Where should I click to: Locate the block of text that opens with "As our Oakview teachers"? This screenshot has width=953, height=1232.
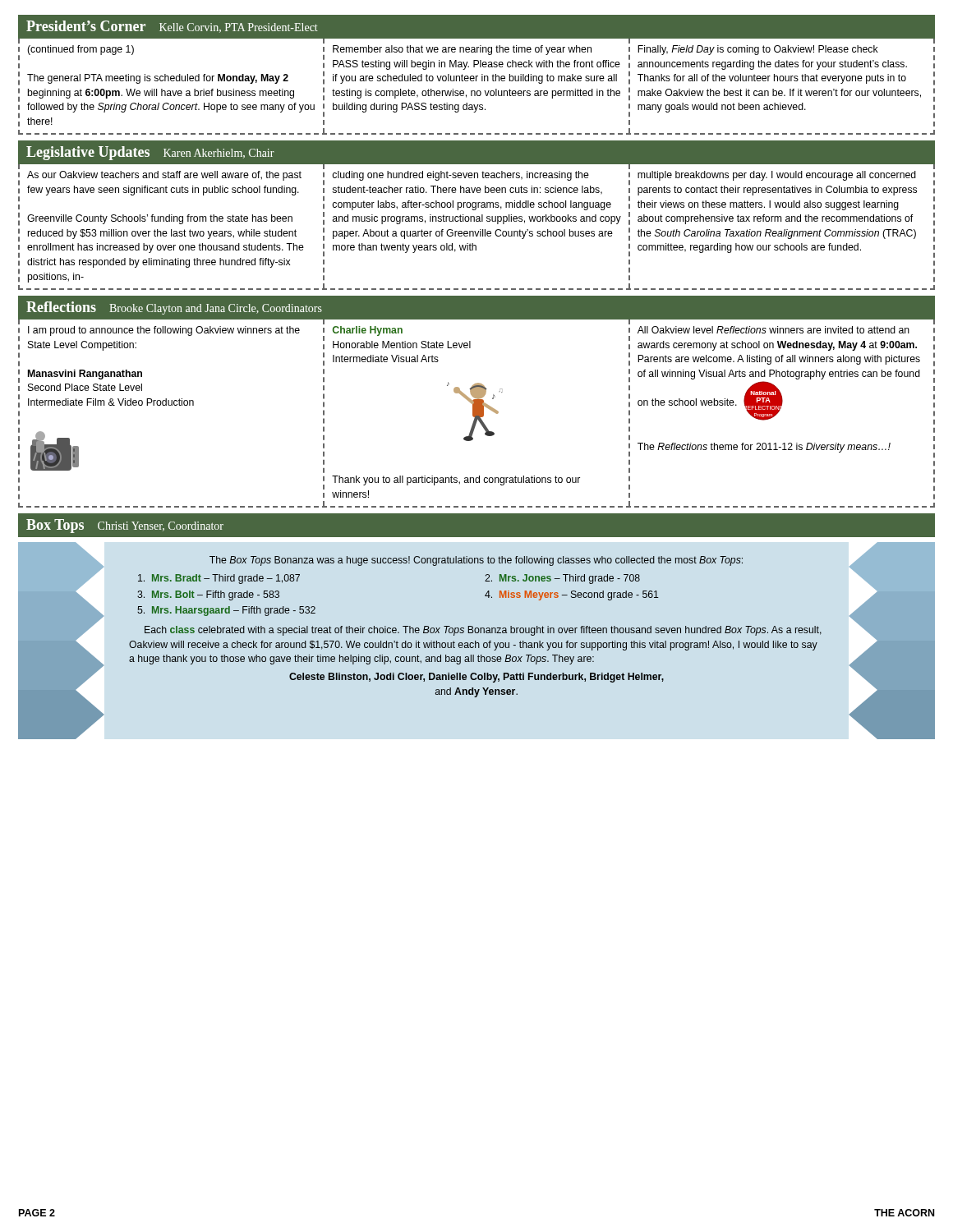click(476, 227)
